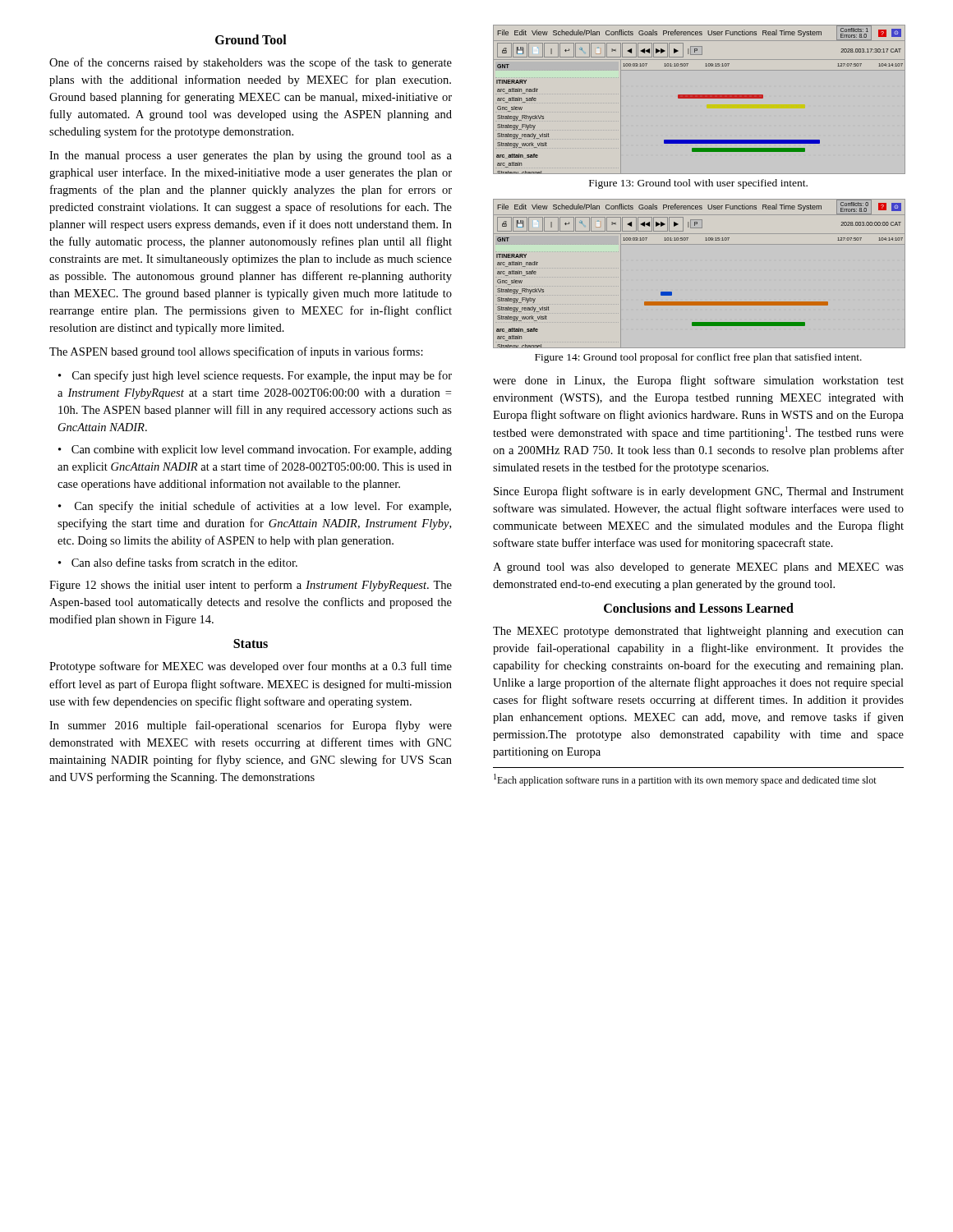The image size is (953, 1232).
Task: Point to the text block starting "One of the"
Action: coord(251,97)
